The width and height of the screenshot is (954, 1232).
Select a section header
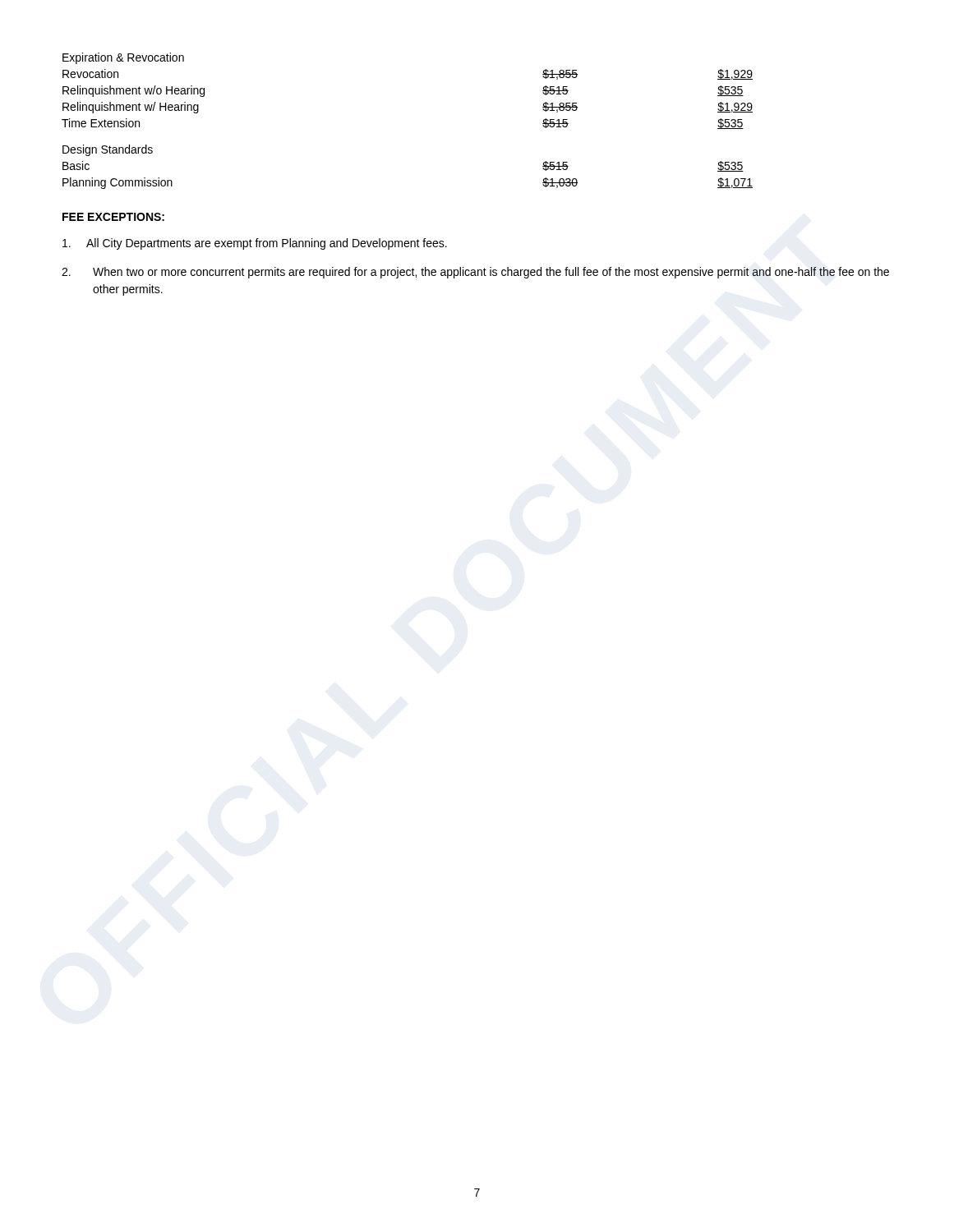(113, 217)
